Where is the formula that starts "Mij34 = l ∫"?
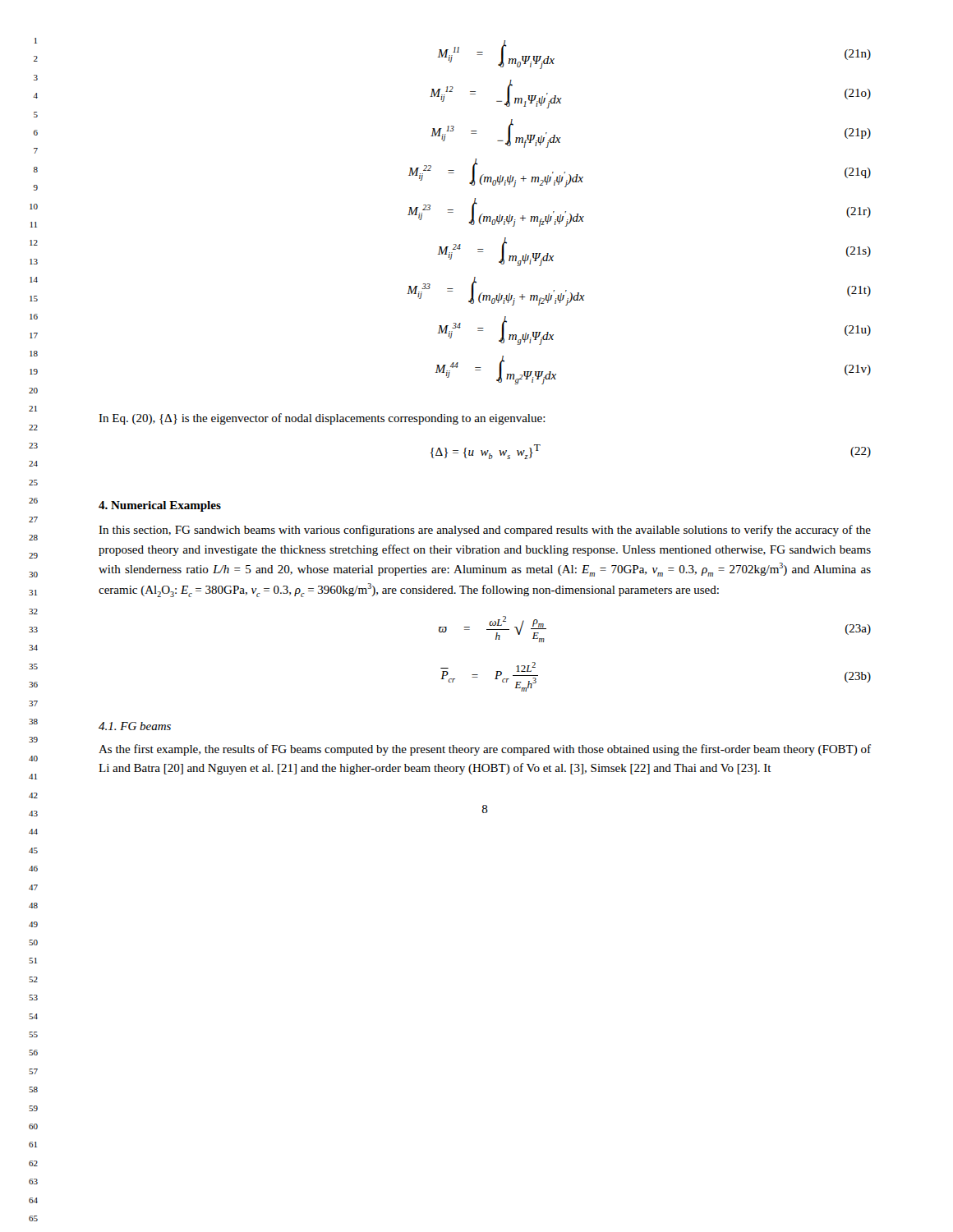Viewport: 953px width, 1232px height. coord(502,331)
